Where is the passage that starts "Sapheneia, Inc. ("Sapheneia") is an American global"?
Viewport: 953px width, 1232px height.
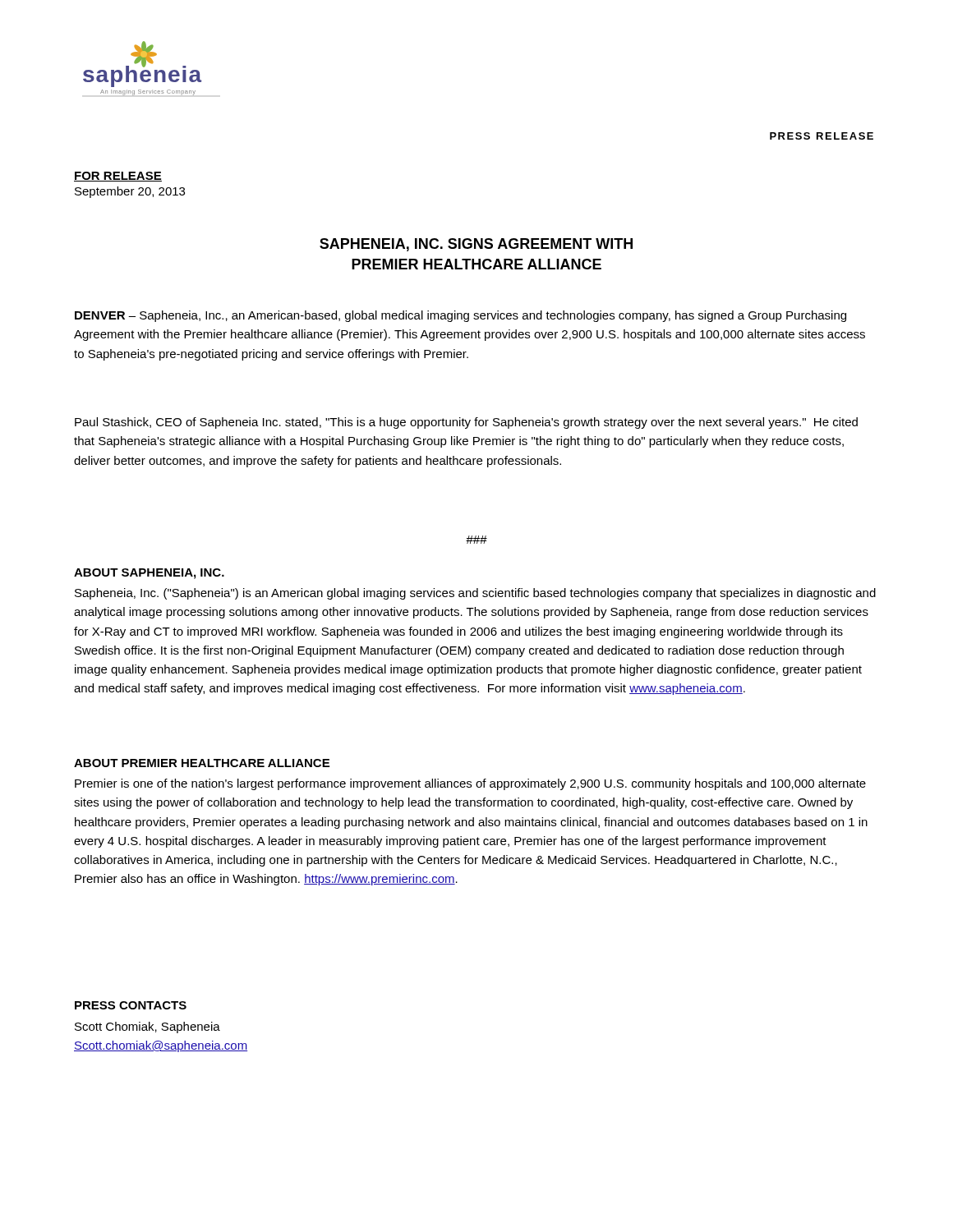[x=475, y=640]
